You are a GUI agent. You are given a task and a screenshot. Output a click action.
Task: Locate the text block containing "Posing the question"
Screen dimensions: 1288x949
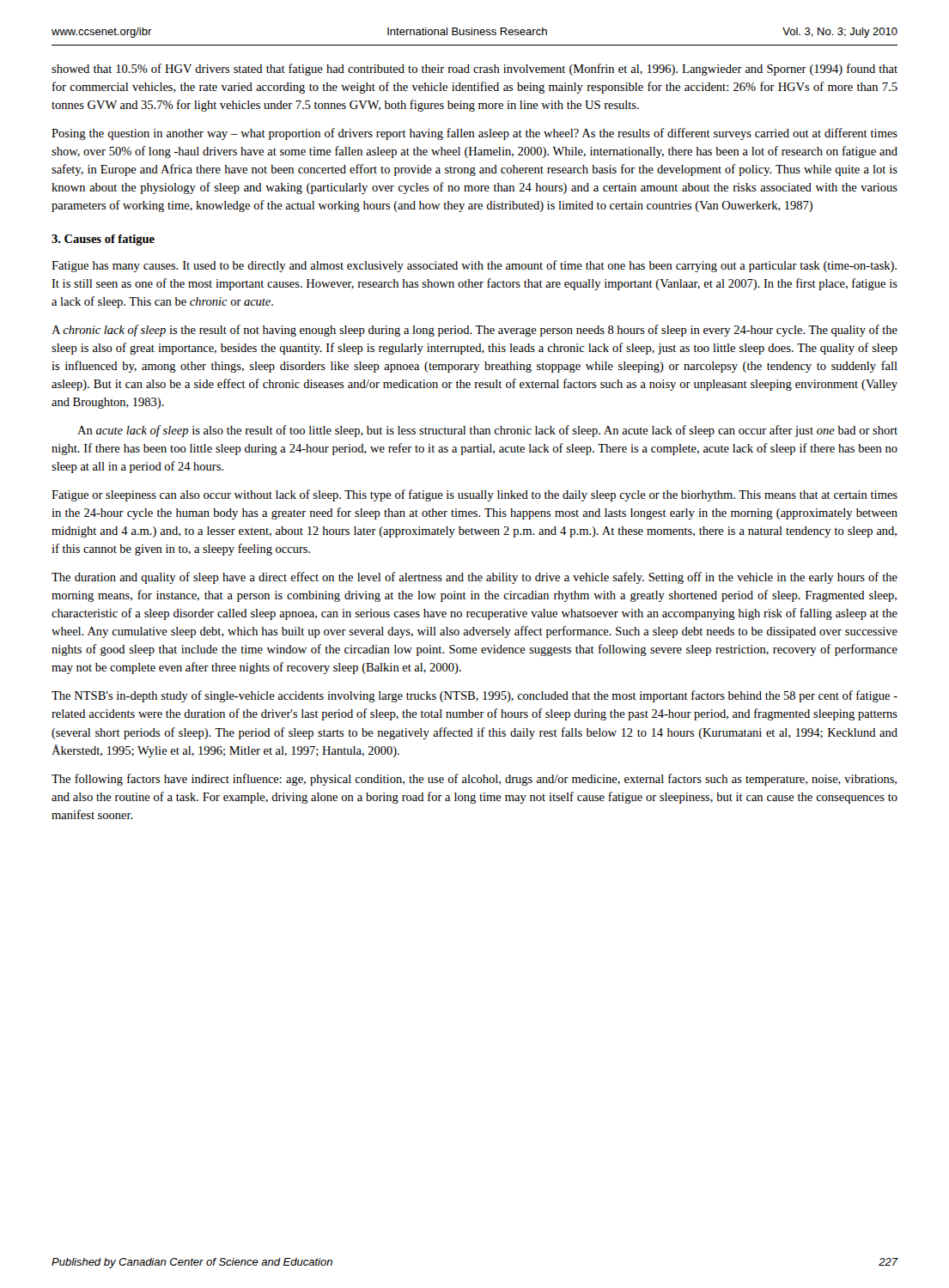(474, 169)
